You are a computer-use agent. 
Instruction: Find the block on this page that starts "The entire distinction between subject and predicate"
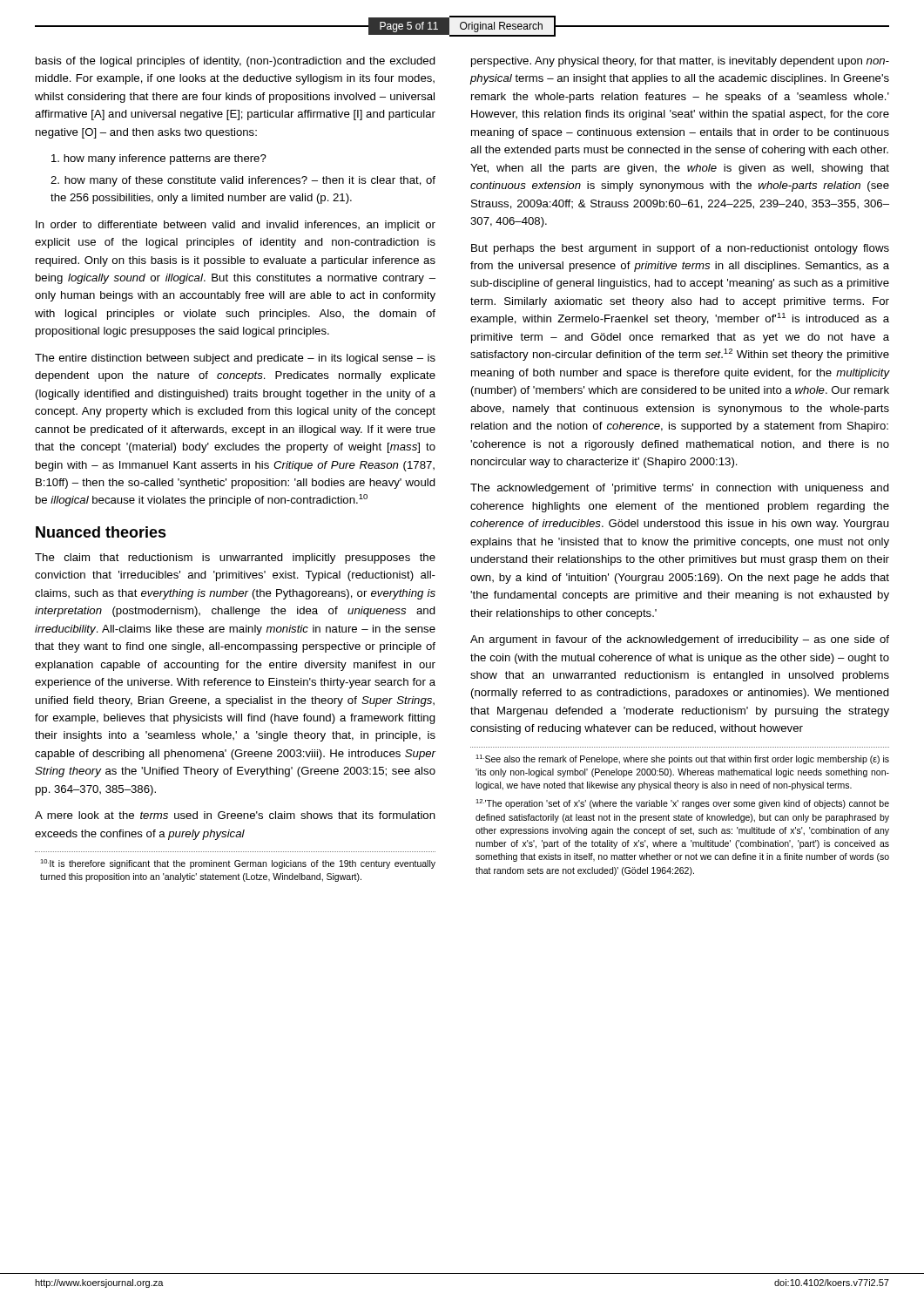pyautogui.click(x=235, y=429)
